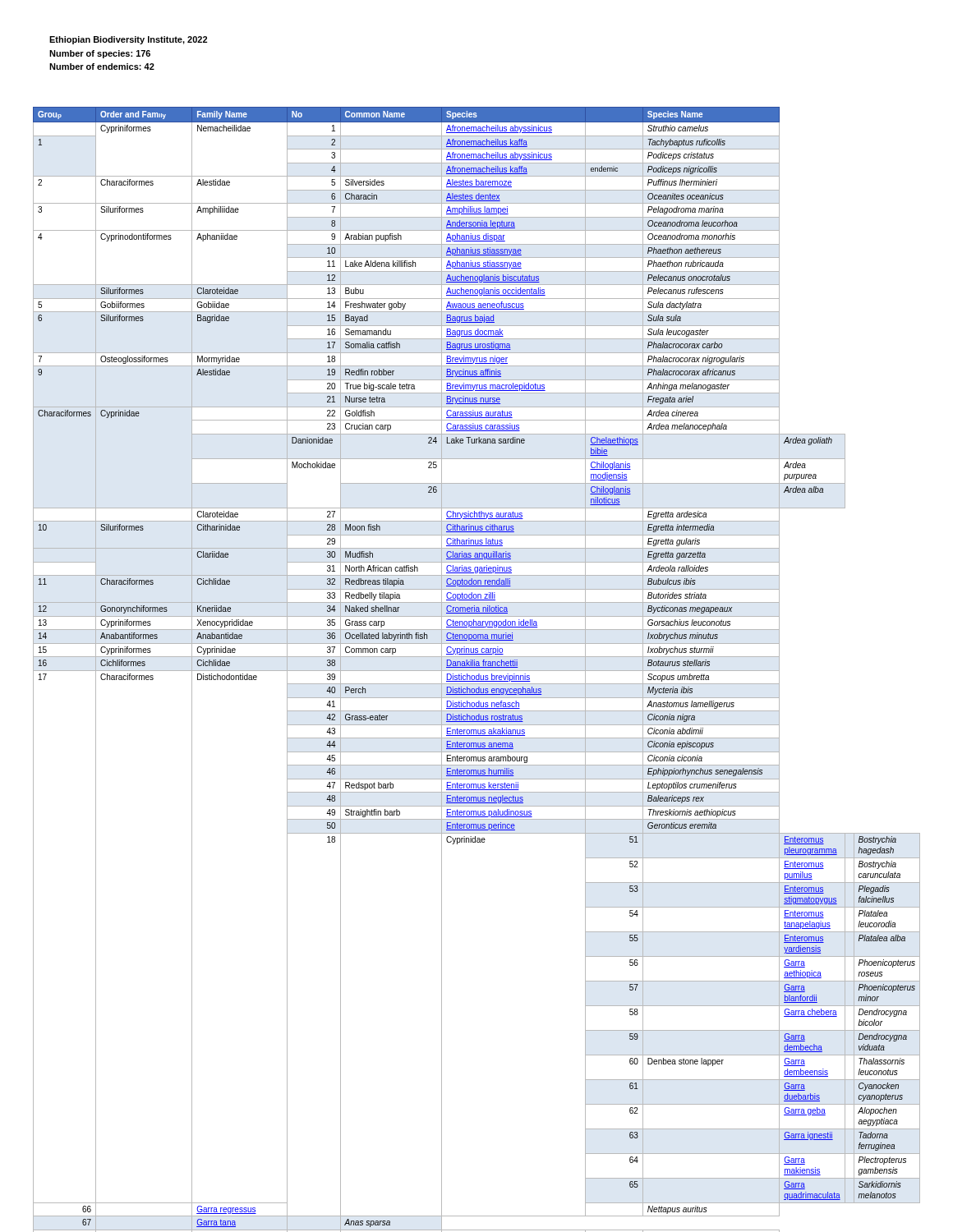Point to the text starting "Ethiopian Biodiversity Institute, 2022 Number"
Image resolution: width=953 pixels, height=1232 pixels.
coord(128,53)
